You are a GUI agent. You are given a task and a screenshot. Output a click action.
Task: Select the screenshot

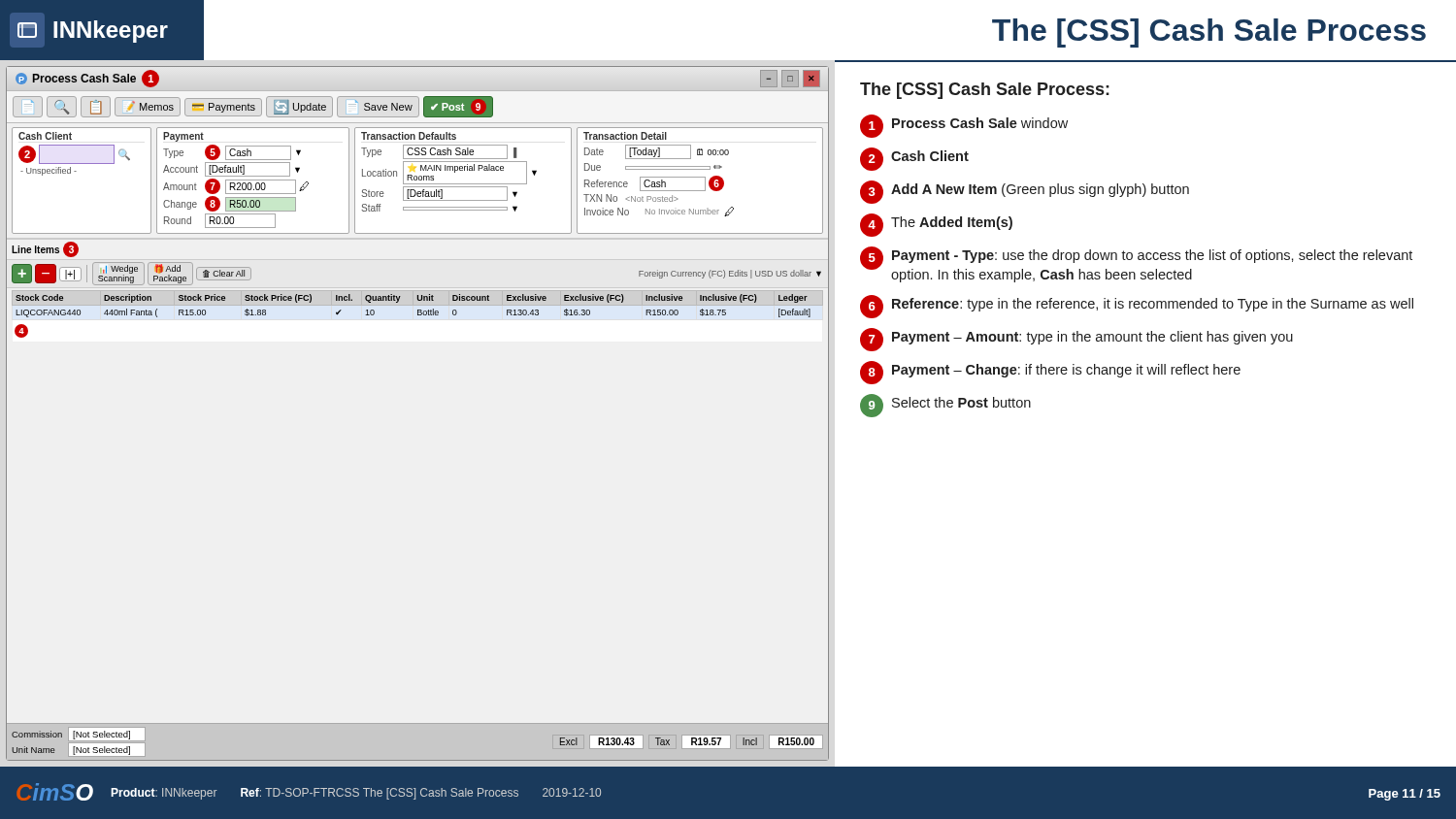coord(417,413)
